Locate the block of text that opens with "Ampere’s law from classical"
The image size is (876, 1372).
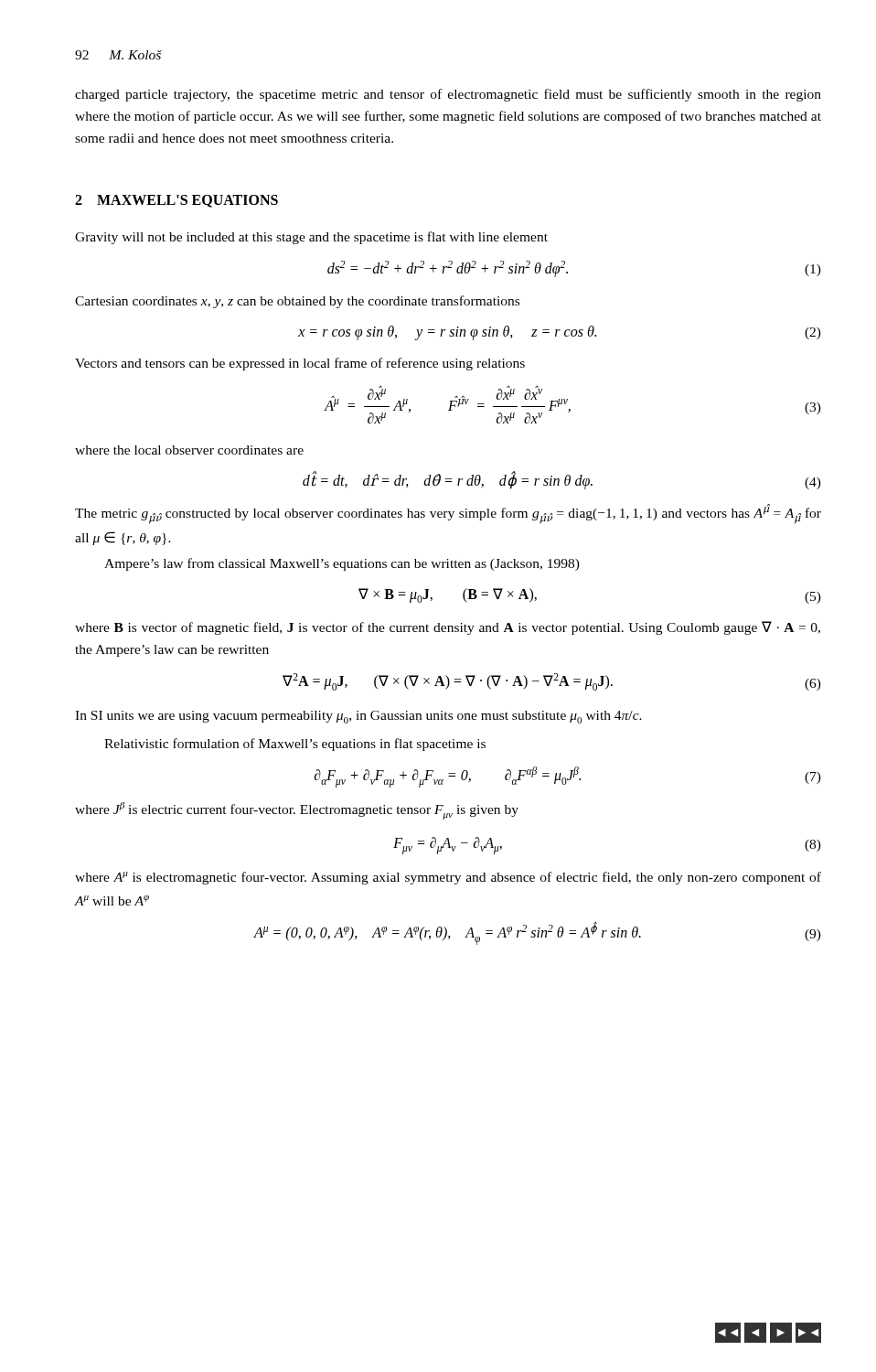point(342,563)
